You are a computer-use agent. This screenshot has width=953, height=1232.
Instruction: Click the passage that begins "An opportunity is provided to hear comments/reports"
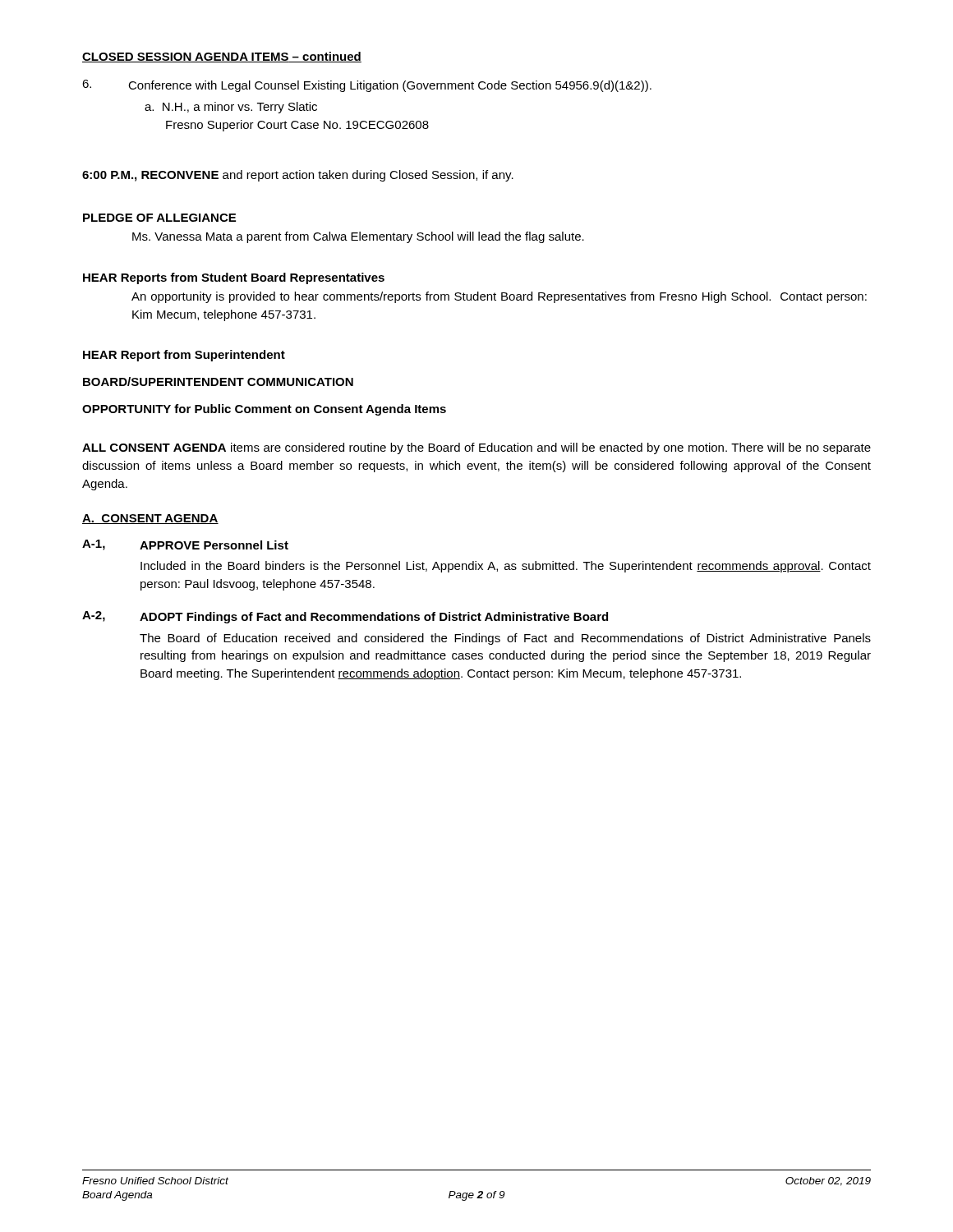[x=501, y=305]
